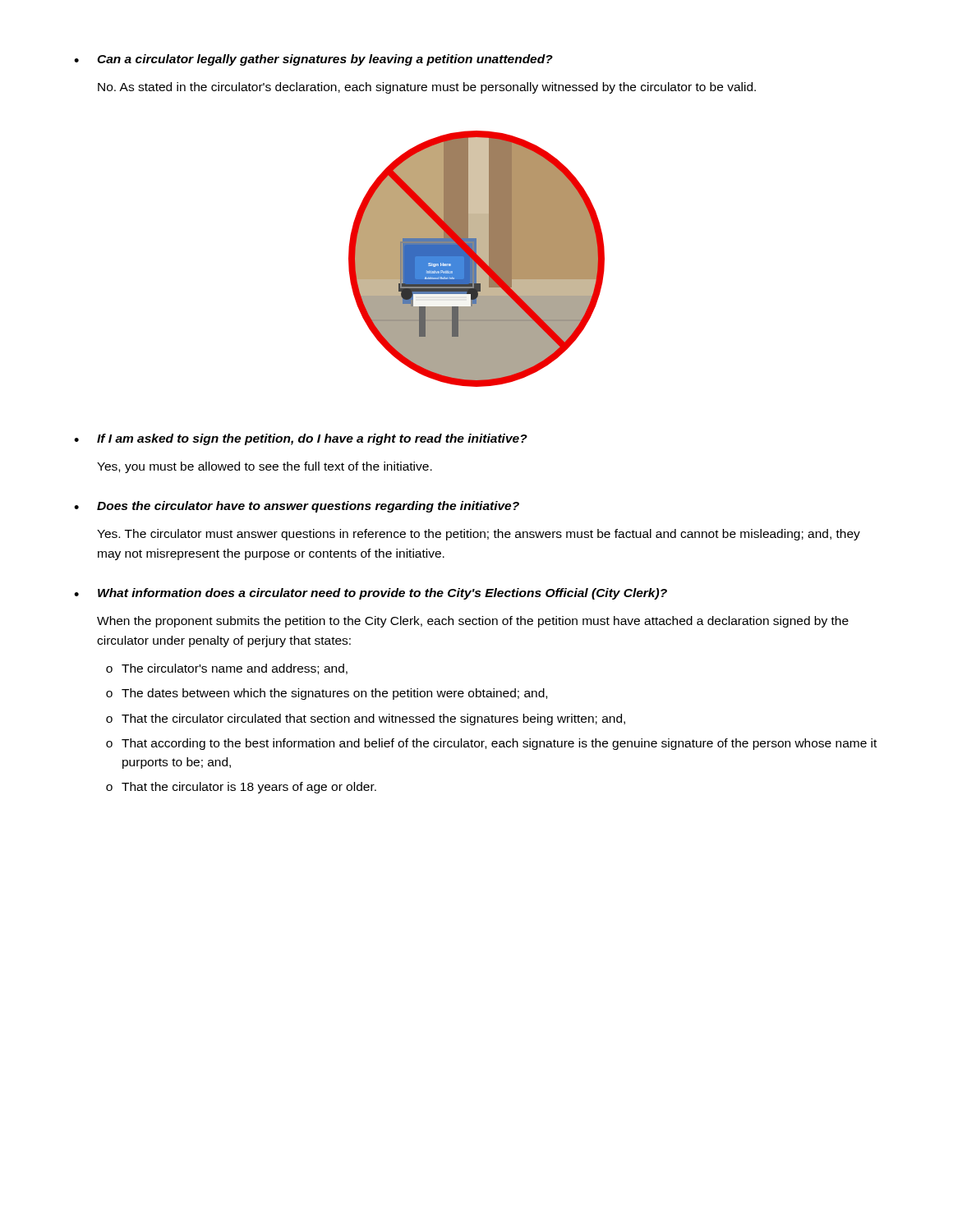Image resolution: width=953 pixels, height=1232 pixels.
Task: Click a photo
Action: [x=476, y=265]
